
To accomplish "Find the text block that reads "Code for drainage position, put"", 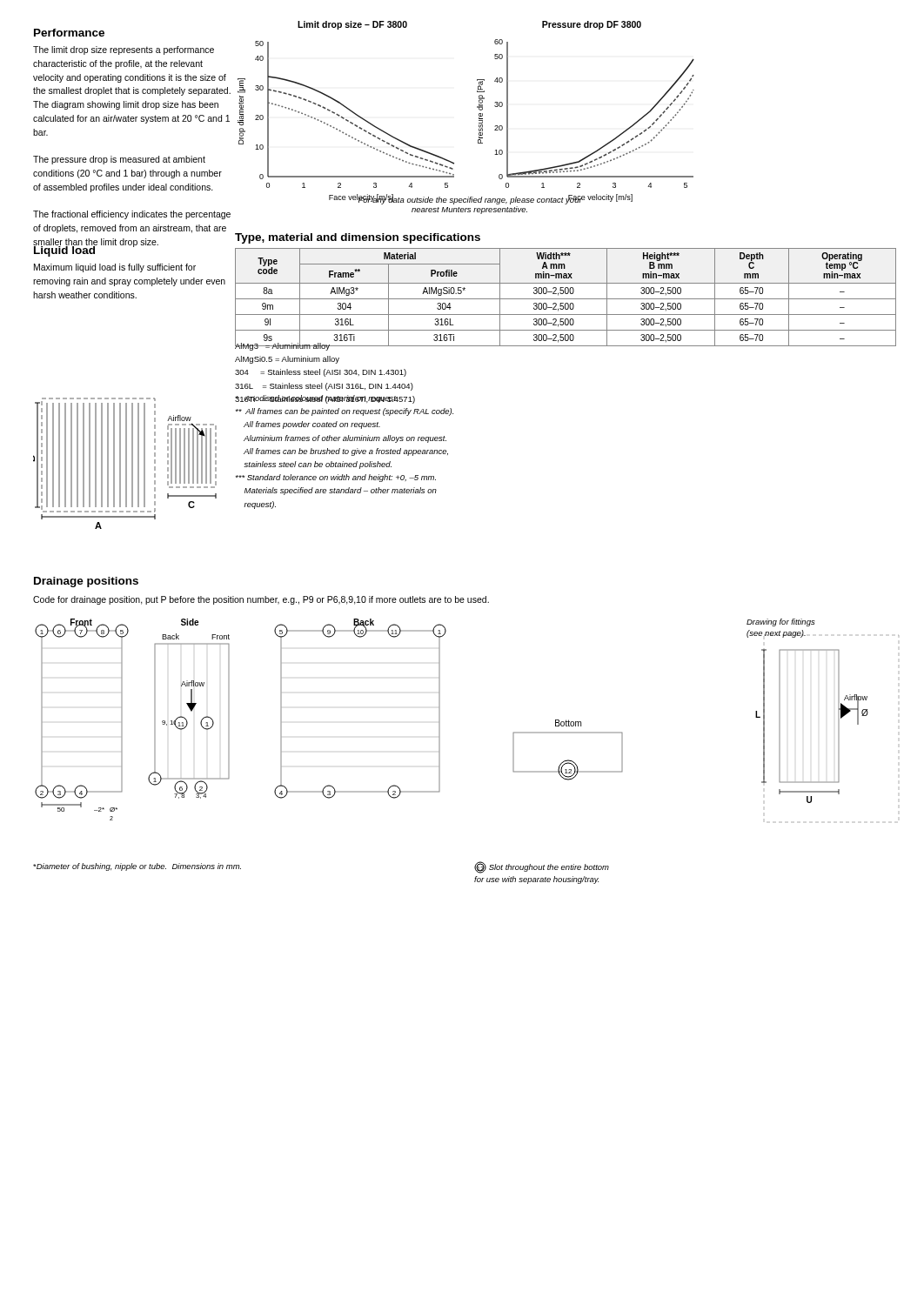I will click(x=261, y=599).
